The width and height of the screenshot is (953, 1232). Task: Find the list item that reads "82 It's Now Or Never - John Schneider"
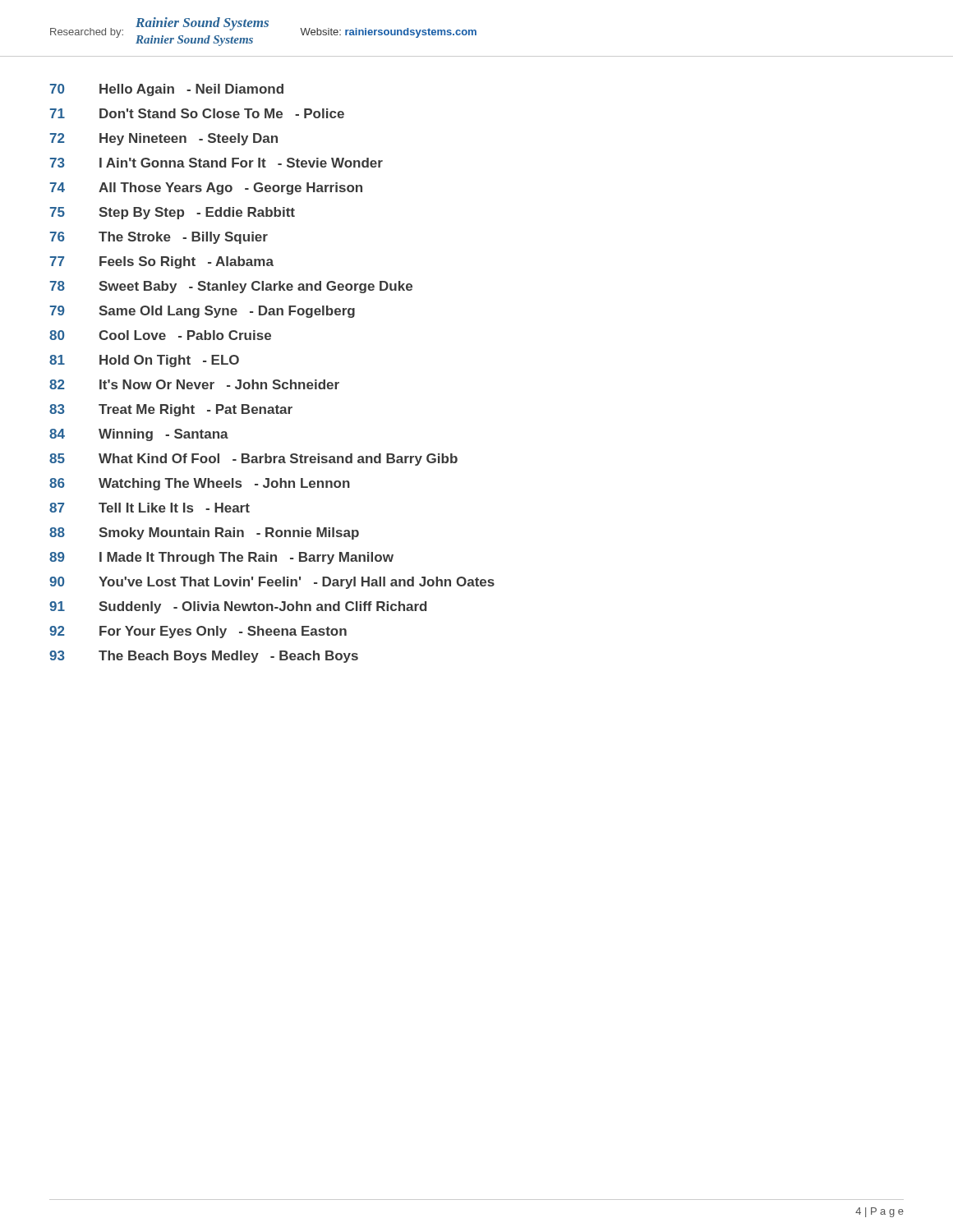click(x=194, y=385)
